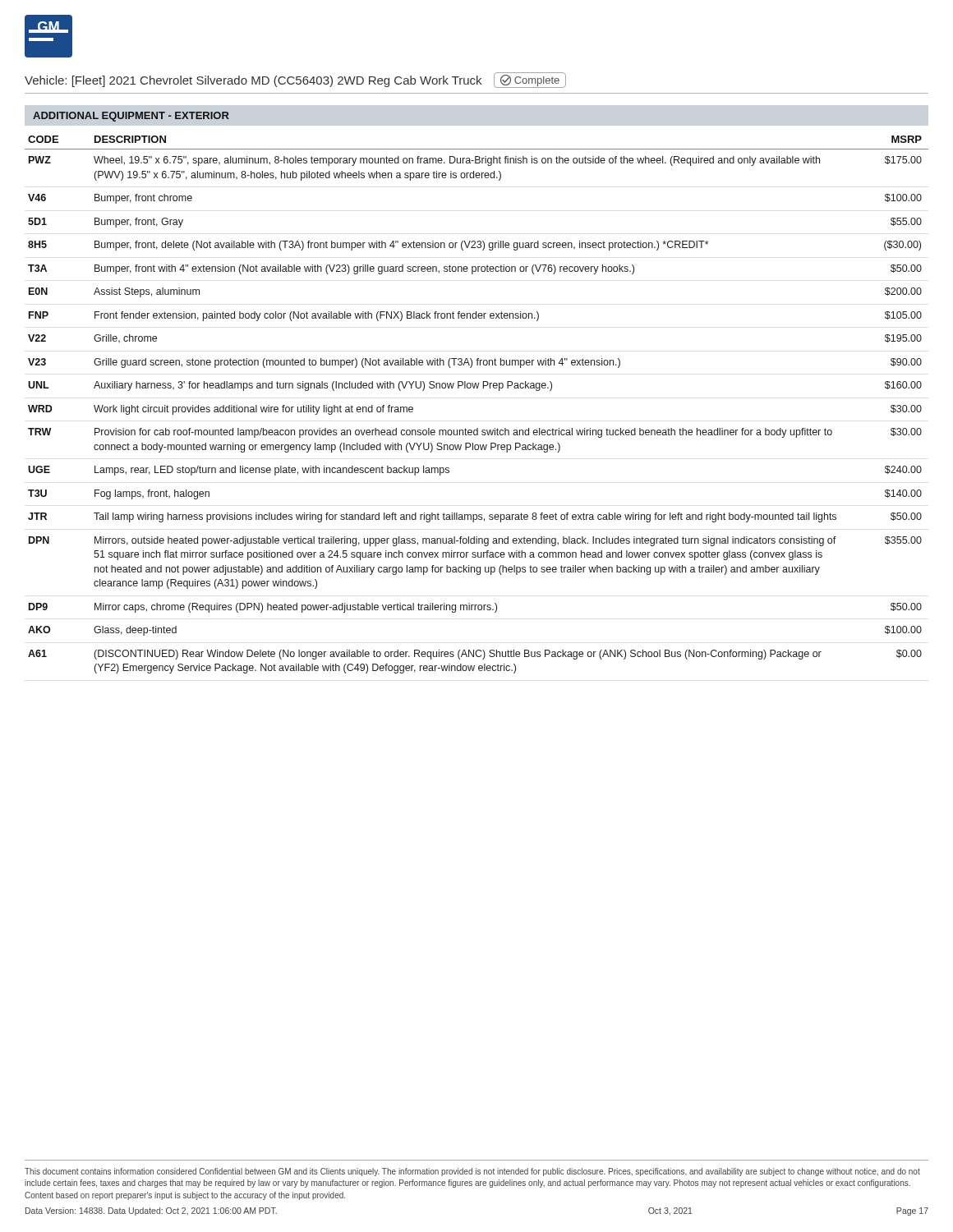
Task: Locate the title that reads "Vehicle: [Fleet] 2021 Chevrolet Silverado MD"
Action: tap(295, 80)
